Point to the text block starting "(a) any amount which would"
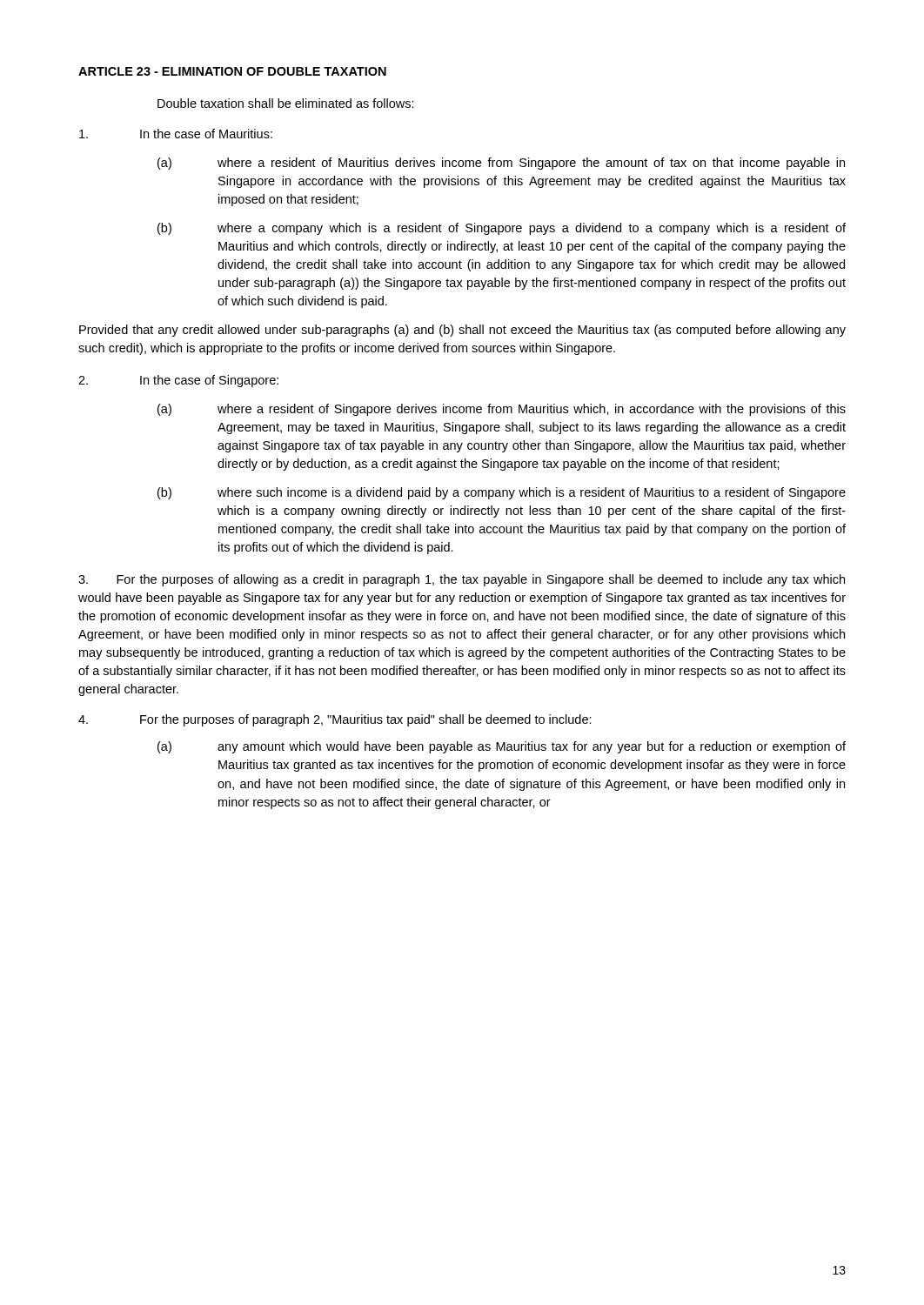 (x=501, y=775)
